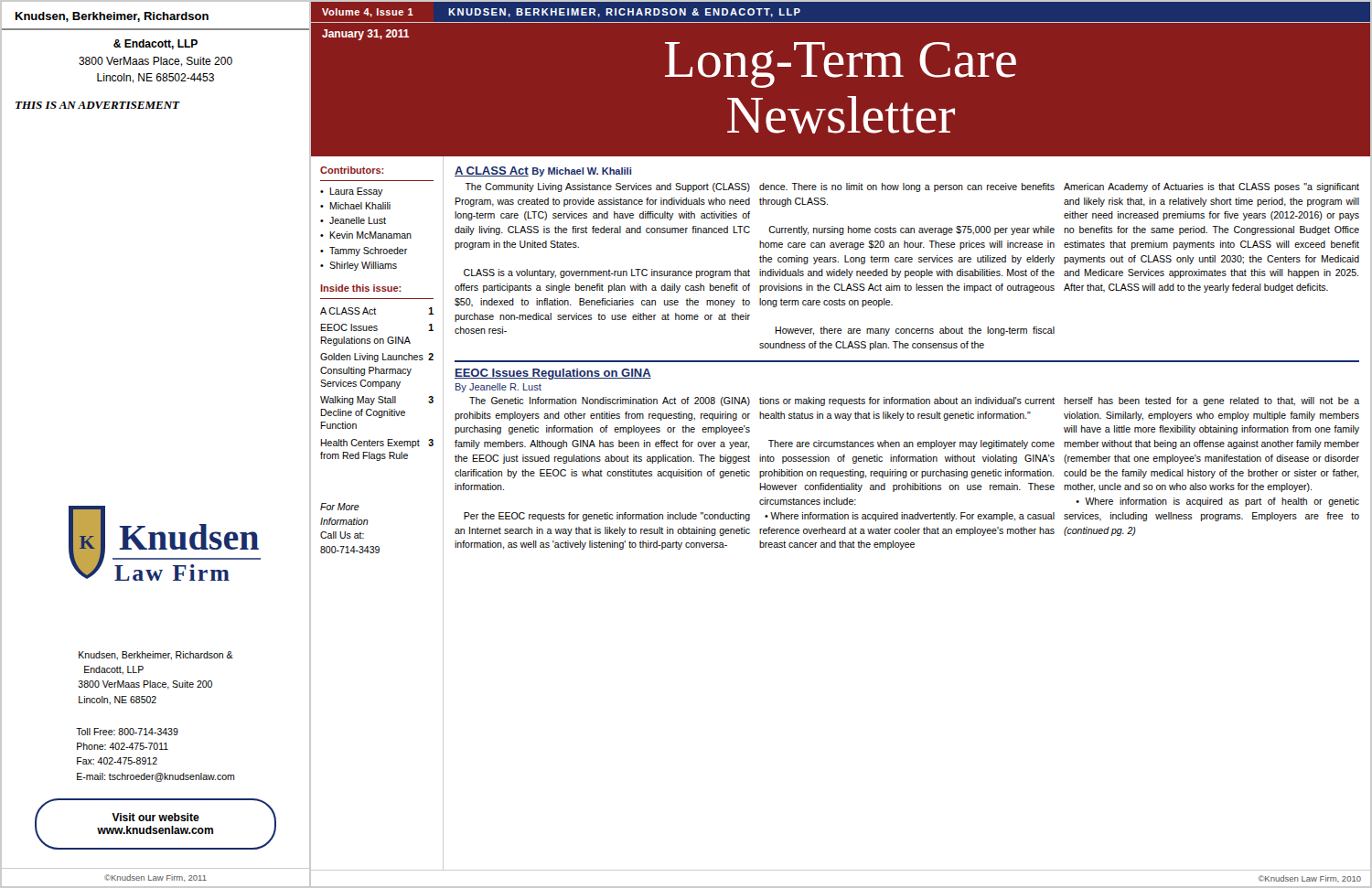Navigate to the block starting "herself has been tested for a gene related"
Viewport: 1372px width, 888px height.
[1211, 465]
